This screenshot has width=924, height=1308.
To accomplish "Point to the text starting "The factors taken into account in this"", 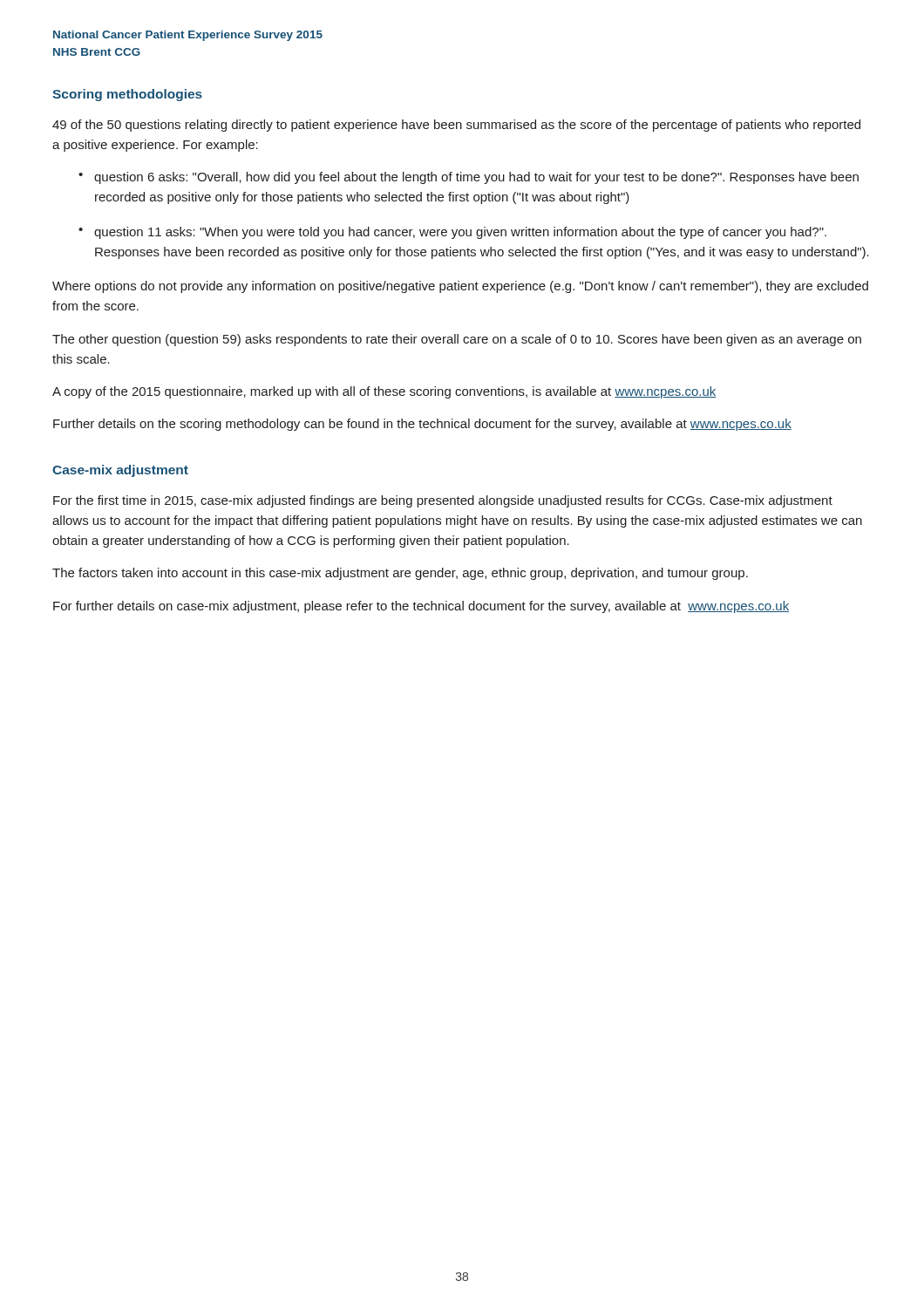I will click(x=400, y=573).
